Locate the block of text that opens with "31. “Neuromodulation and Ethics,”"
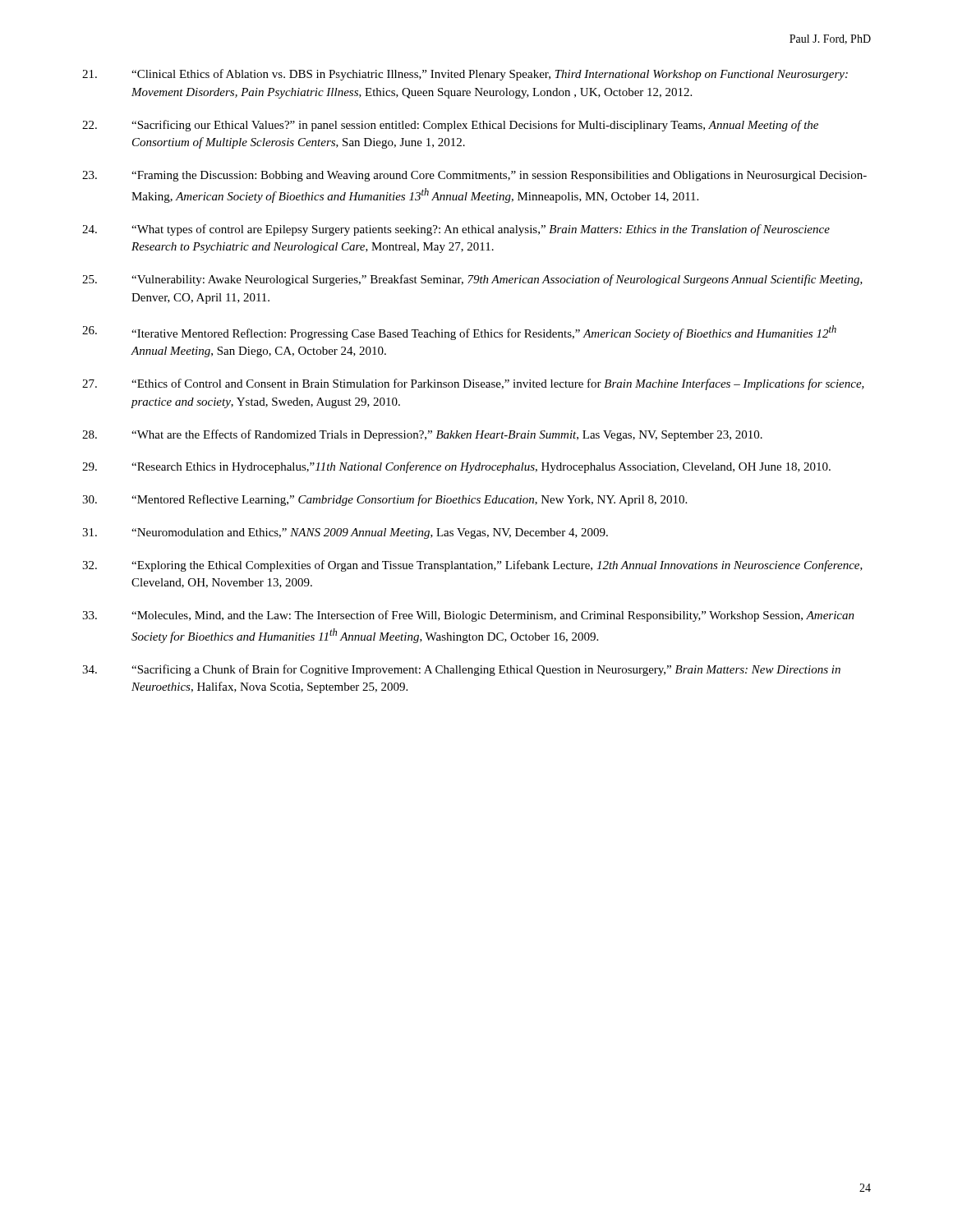 pyautogui.click(x=476, y=533)
